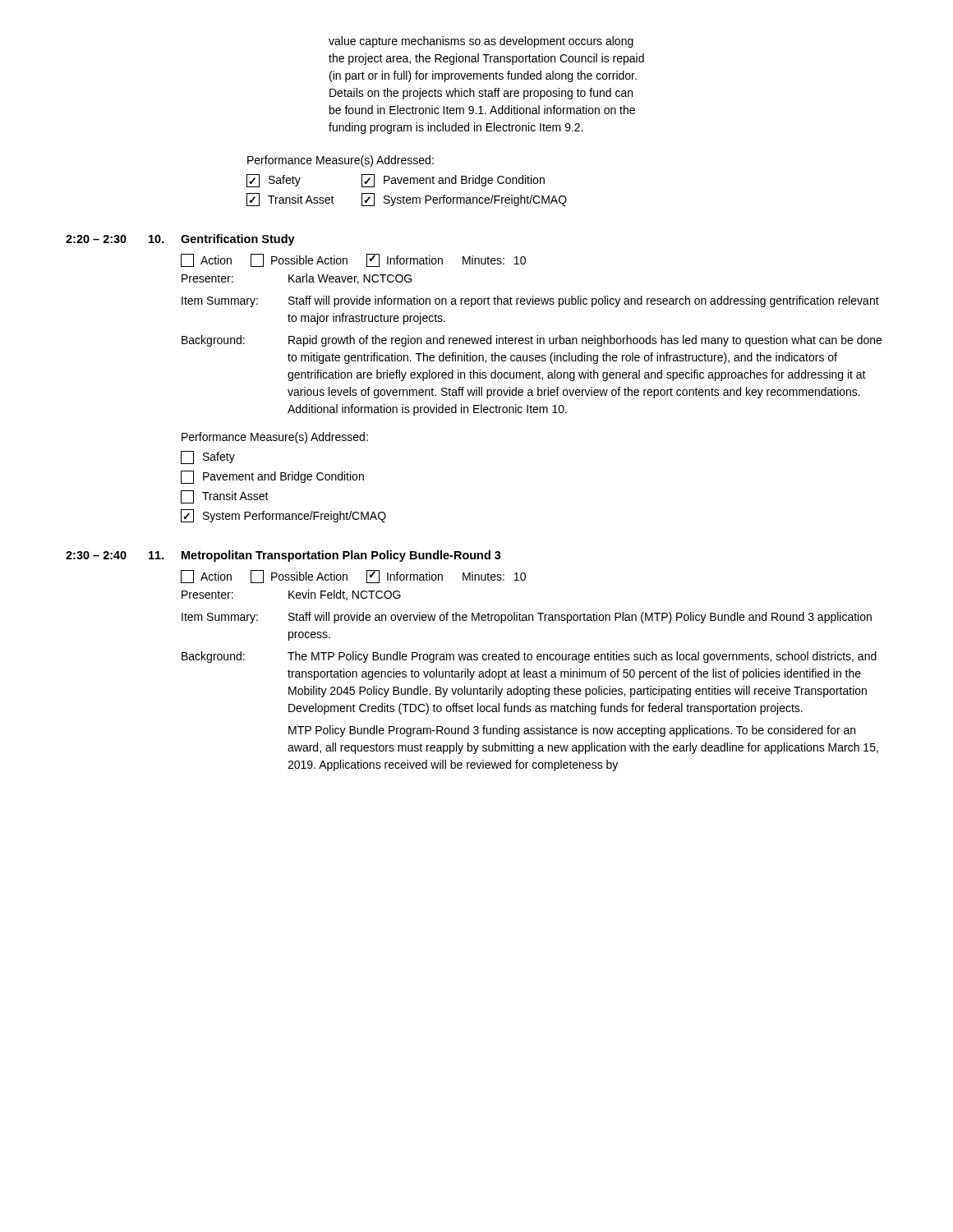Select the text block with the text "value capture mechanisms so as development occurs"
Viewport: 953px width, 1232px height.
pyautogui.click(x=487, y=84)
